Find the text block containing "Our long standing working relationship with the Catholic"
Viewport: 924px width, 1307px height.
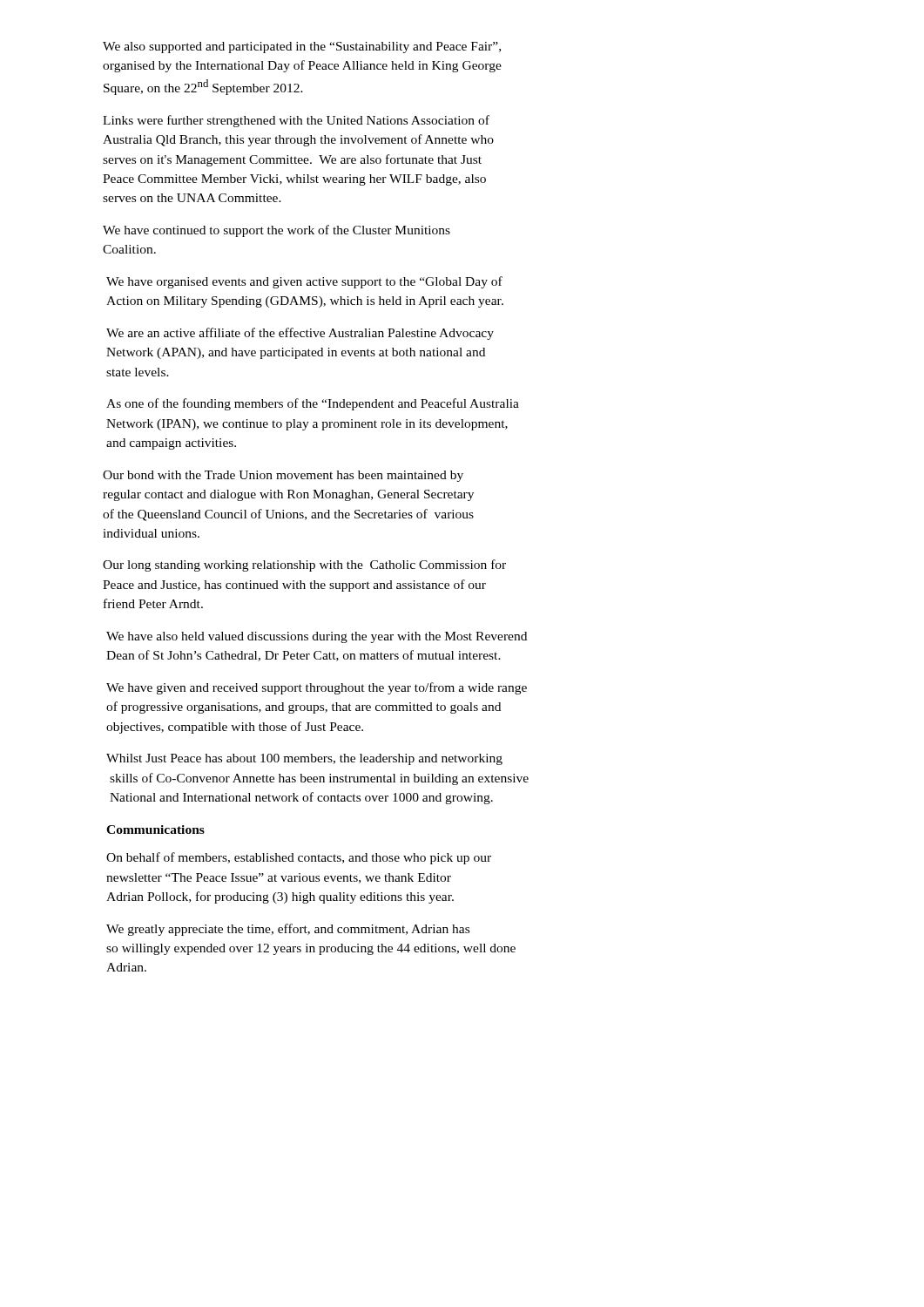460,585
